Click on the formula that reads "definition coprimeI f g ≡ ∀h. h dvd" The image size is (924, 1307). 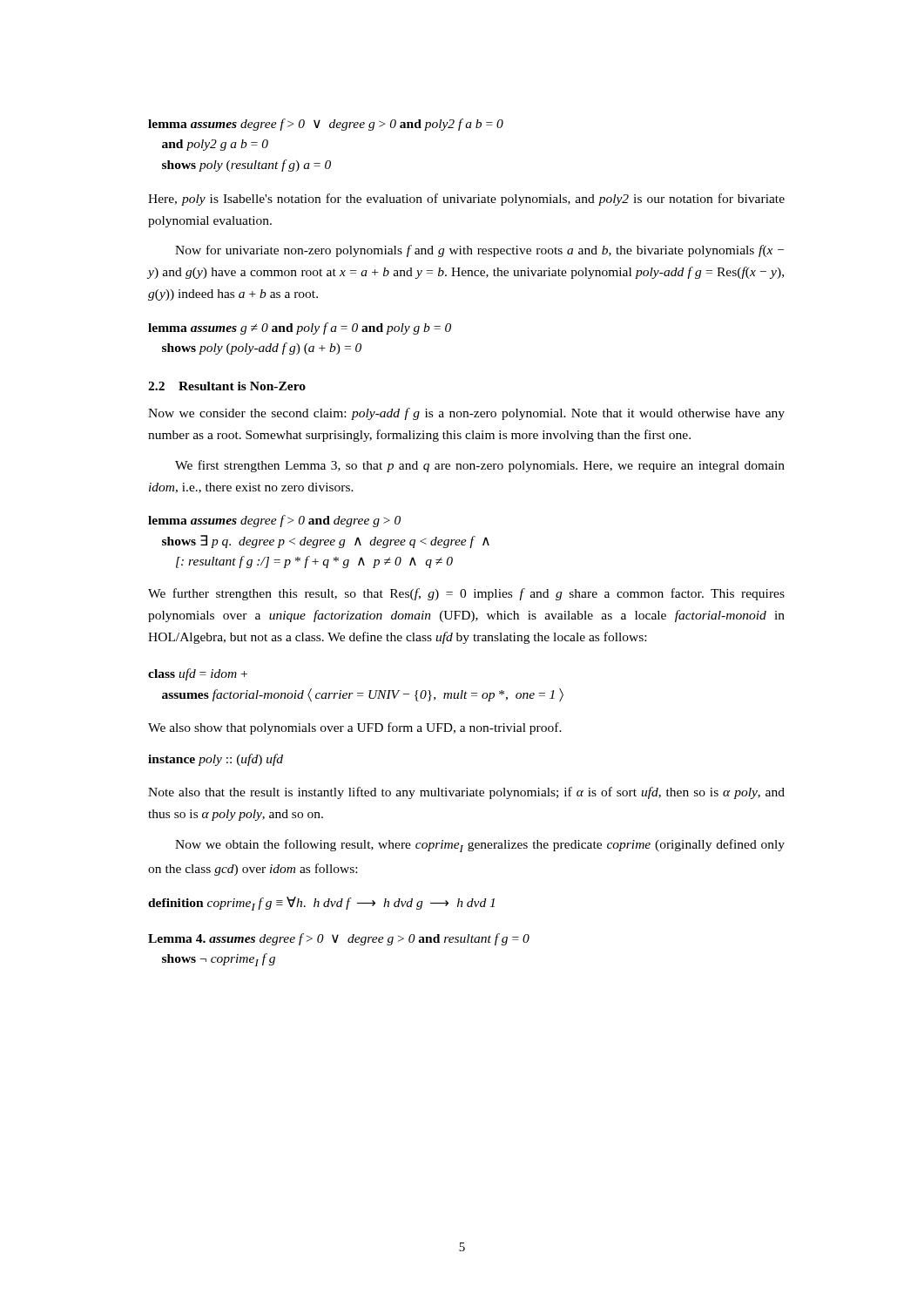[x=322, y=904]
